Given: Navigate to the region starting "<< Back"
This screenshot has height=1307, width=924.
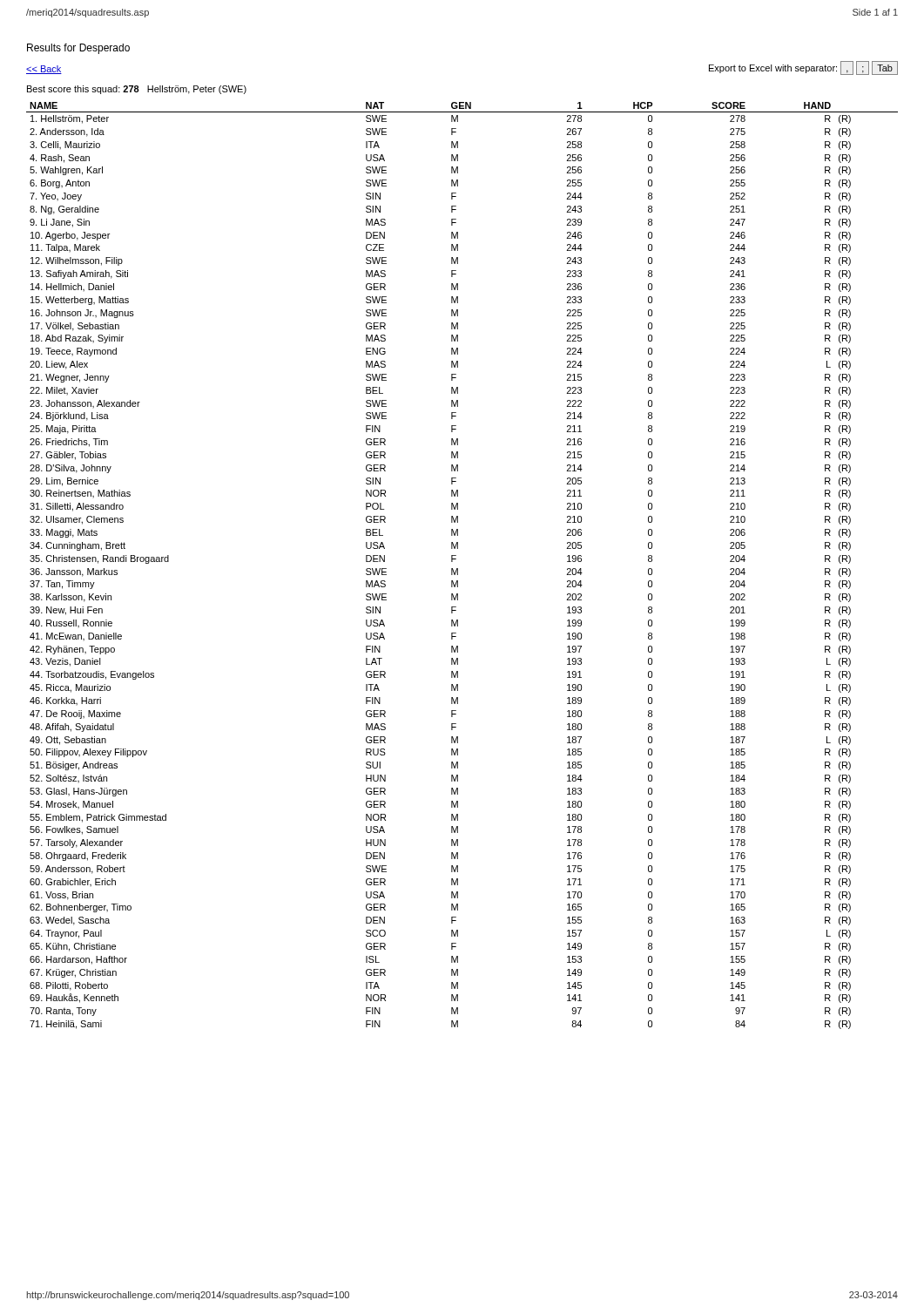Looking at the screenshot, I should click(x=44, y=69).
